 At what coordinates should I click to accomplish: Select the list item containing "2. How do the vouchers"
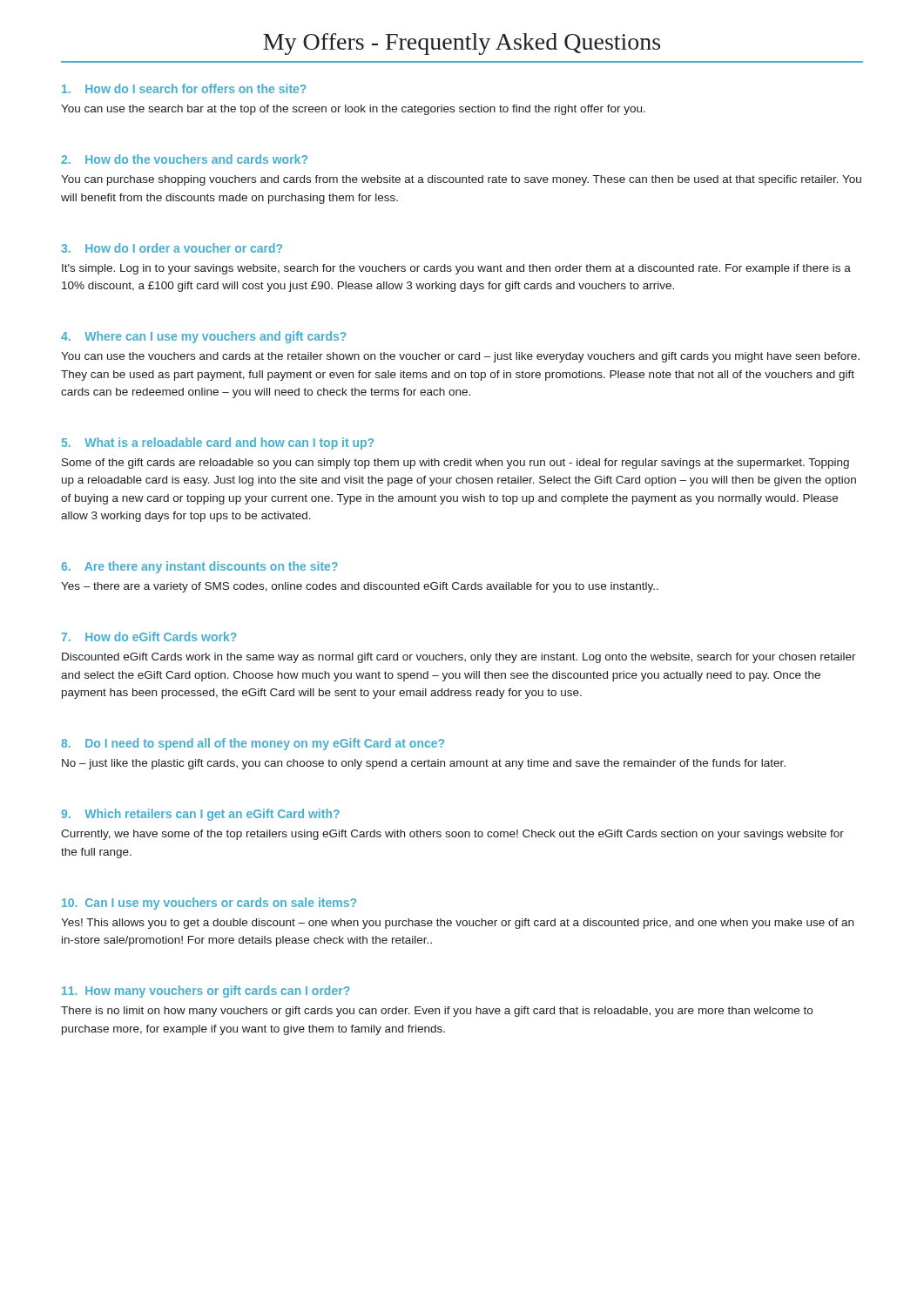pos(185,160)
